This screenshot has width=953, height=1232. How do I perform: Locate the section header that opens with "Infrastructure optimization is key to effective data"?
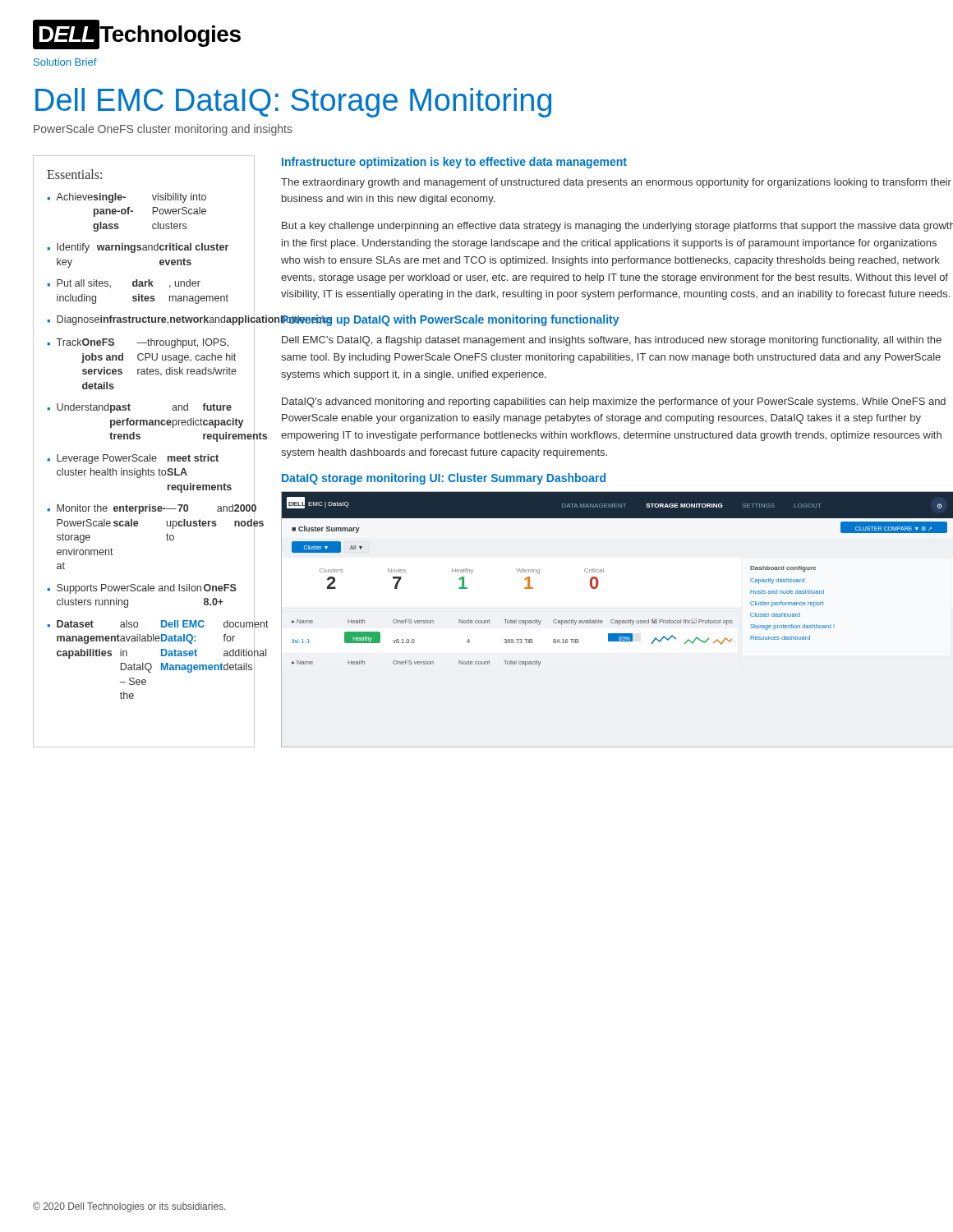pyautogui.click(x=454, y=162)
